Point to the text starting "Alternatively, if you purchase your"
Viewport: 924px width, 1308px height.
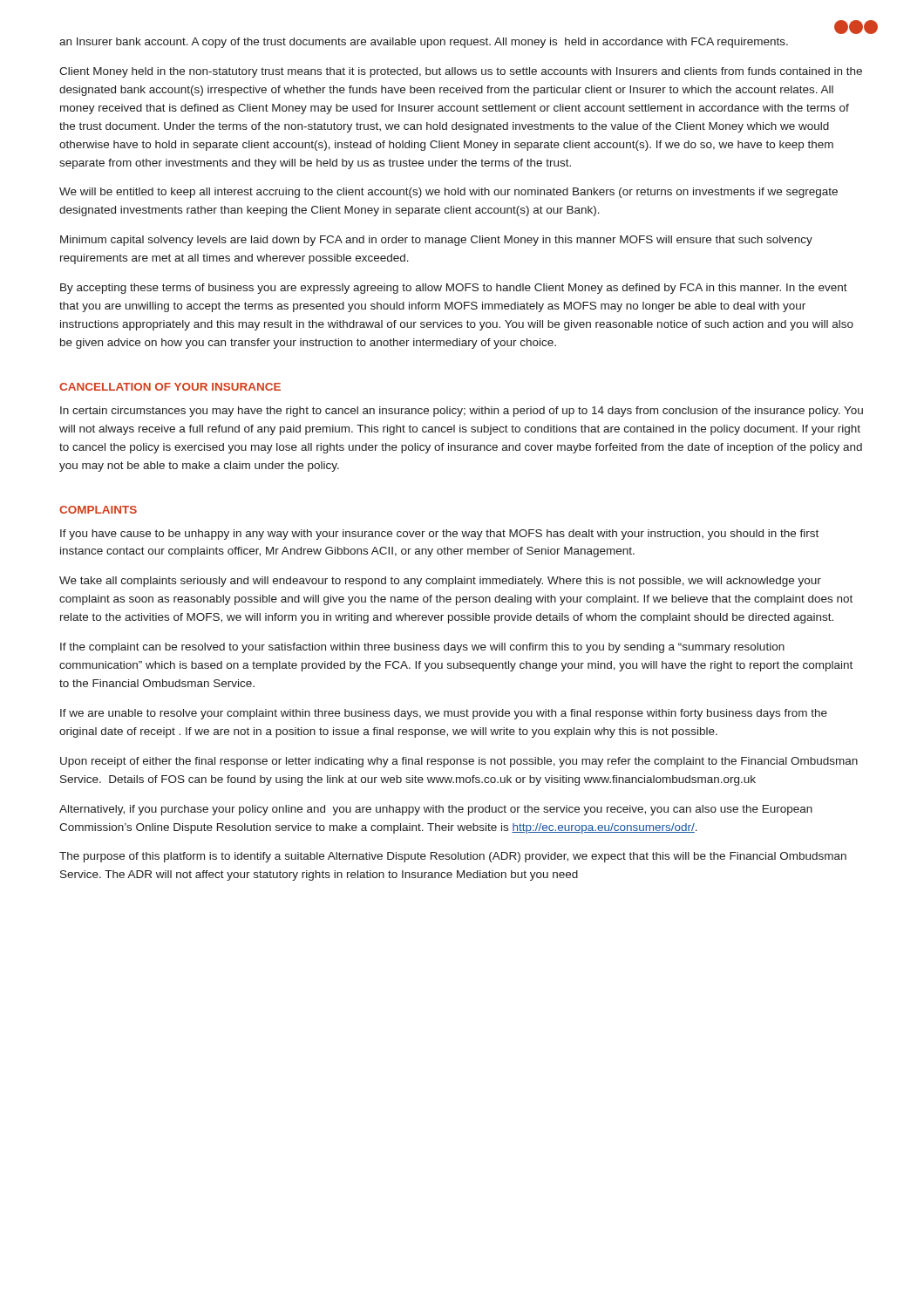(462, 818)
